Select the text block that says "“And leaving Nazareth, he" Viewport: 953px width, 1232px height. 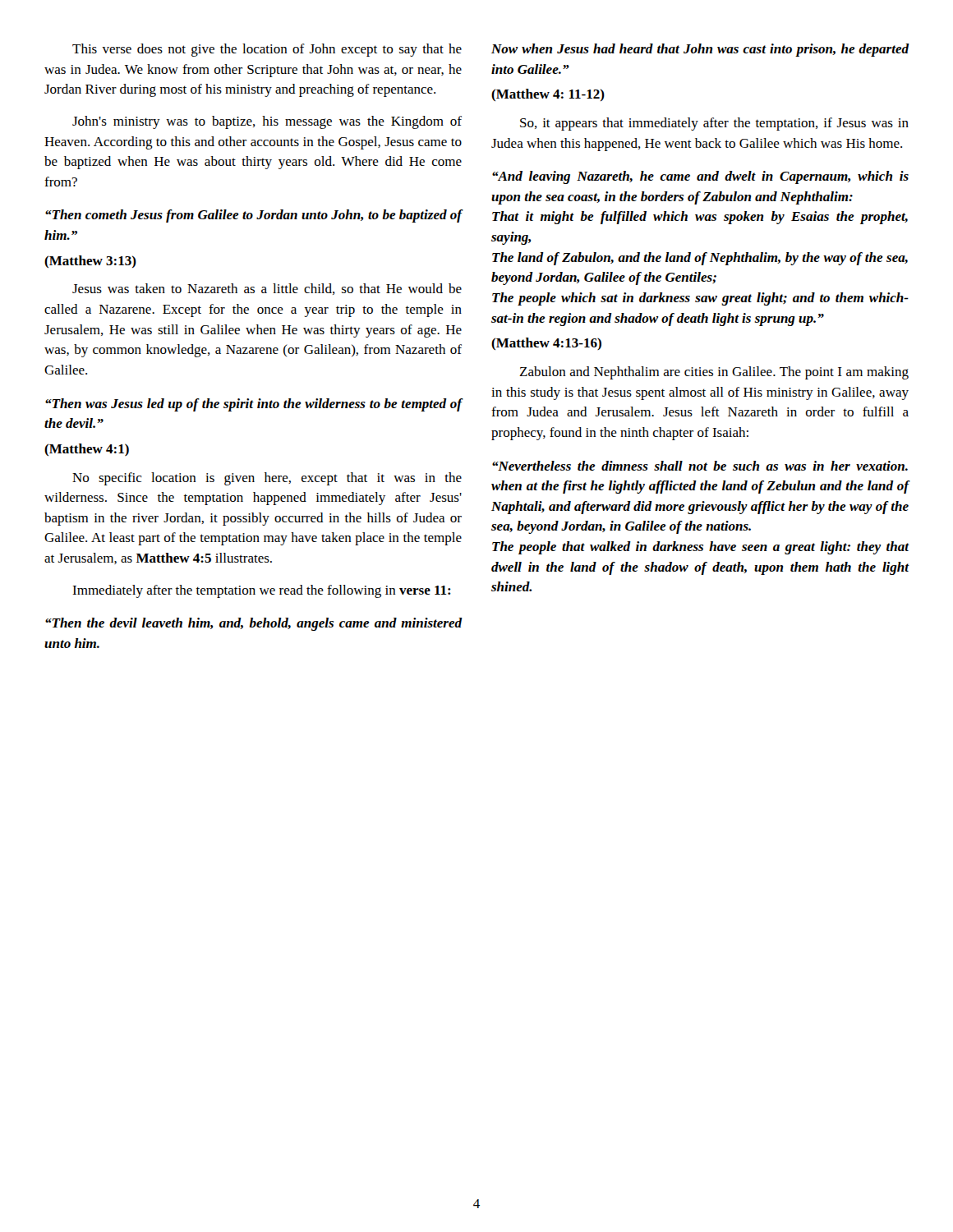[700, 248]
